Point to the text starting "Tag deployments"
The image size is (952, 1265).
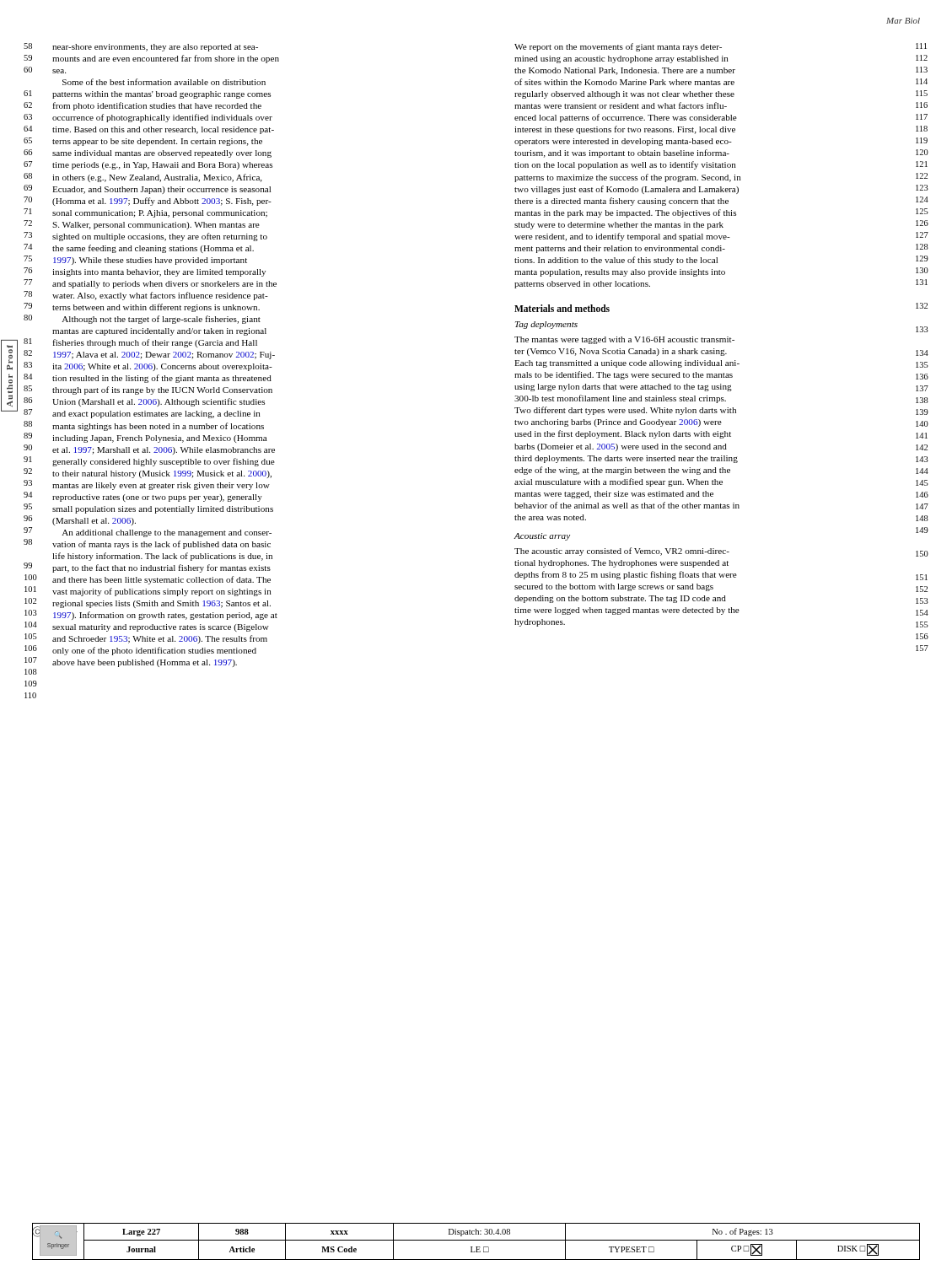[x=546, y=324]
